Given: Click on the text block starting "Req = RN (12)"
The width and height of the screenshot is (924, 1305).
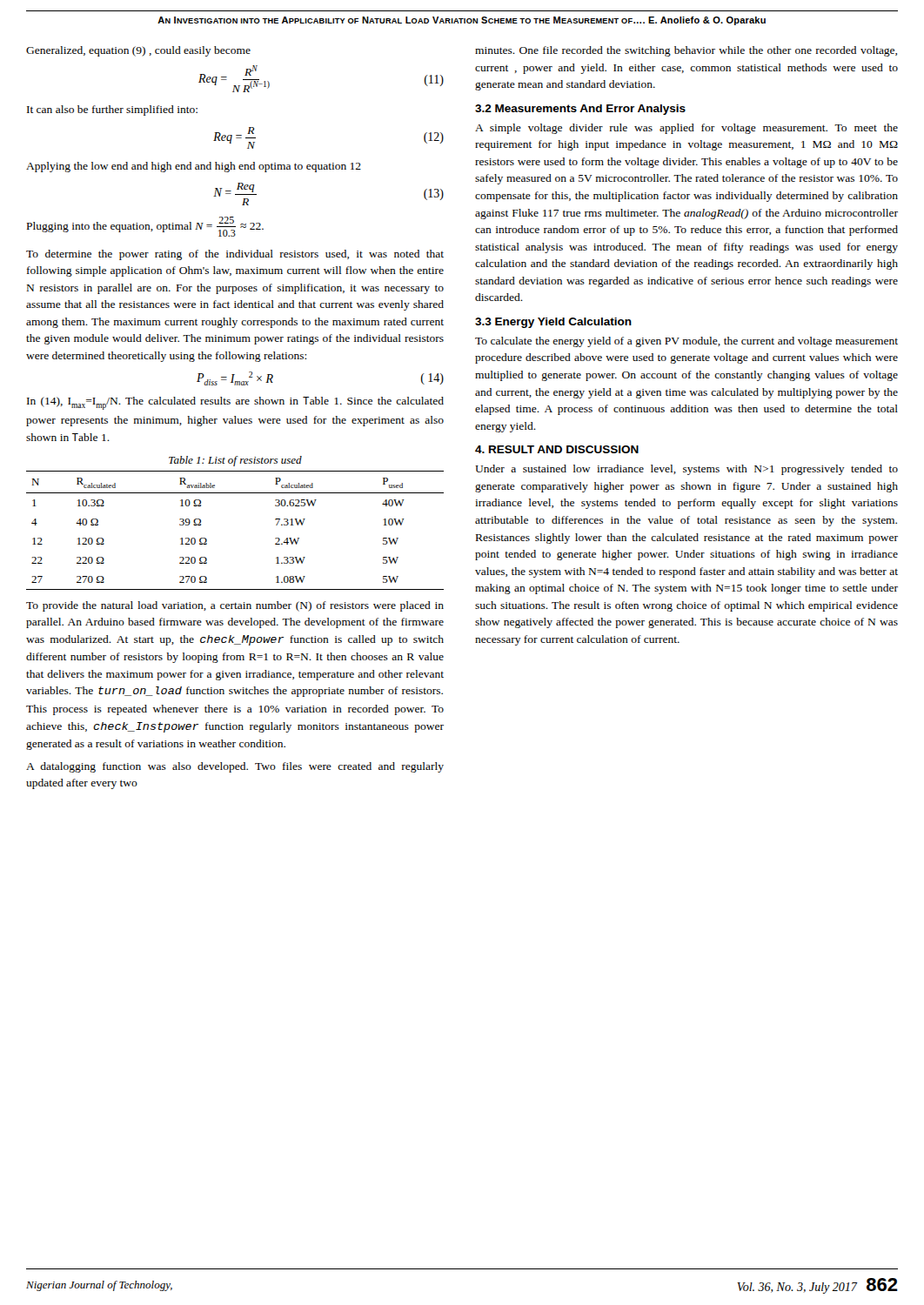Looking at the screenshot, I should tap(222, 138).
